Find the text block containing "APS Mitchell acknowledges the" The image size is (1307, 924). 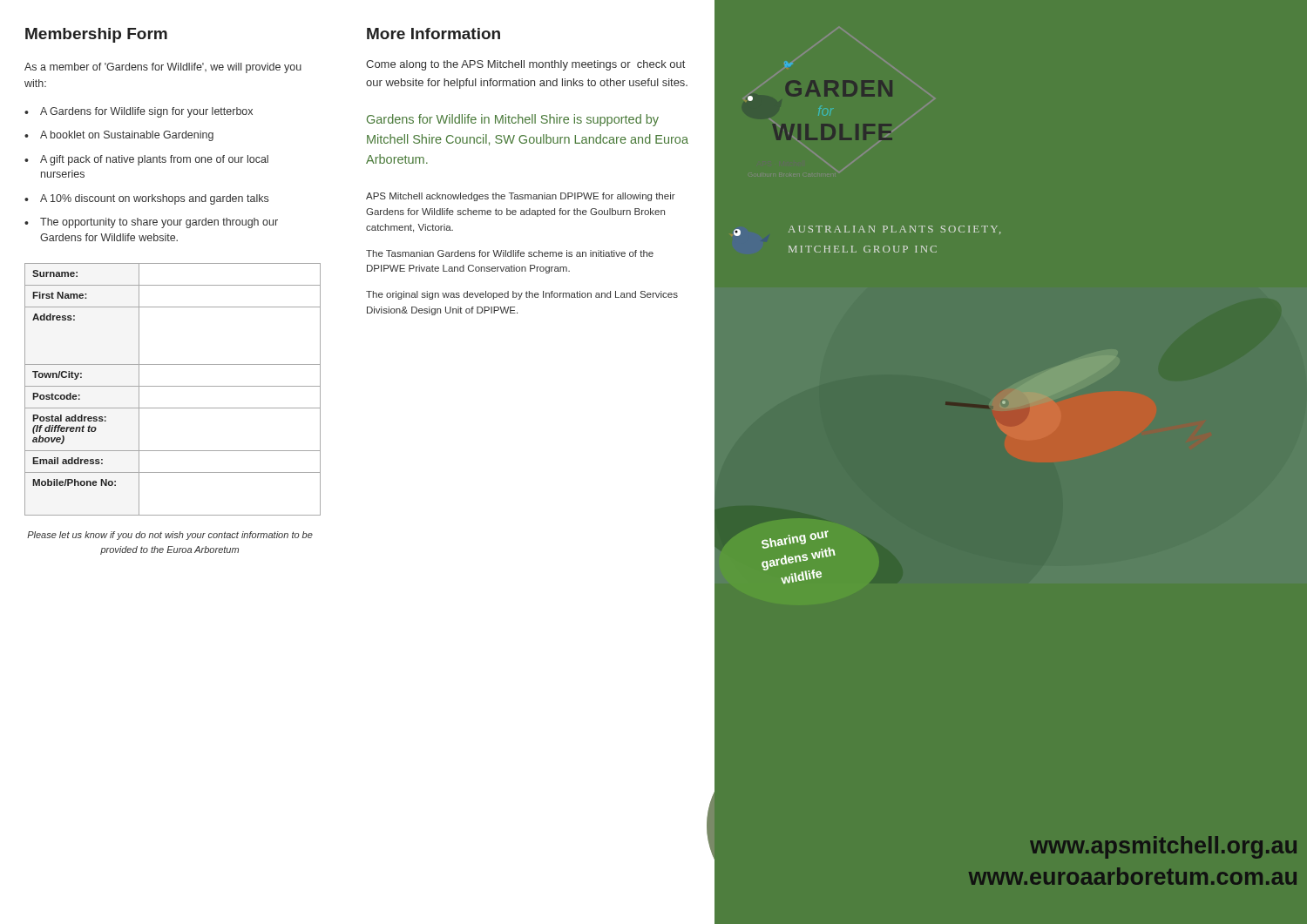coord(520,212)
